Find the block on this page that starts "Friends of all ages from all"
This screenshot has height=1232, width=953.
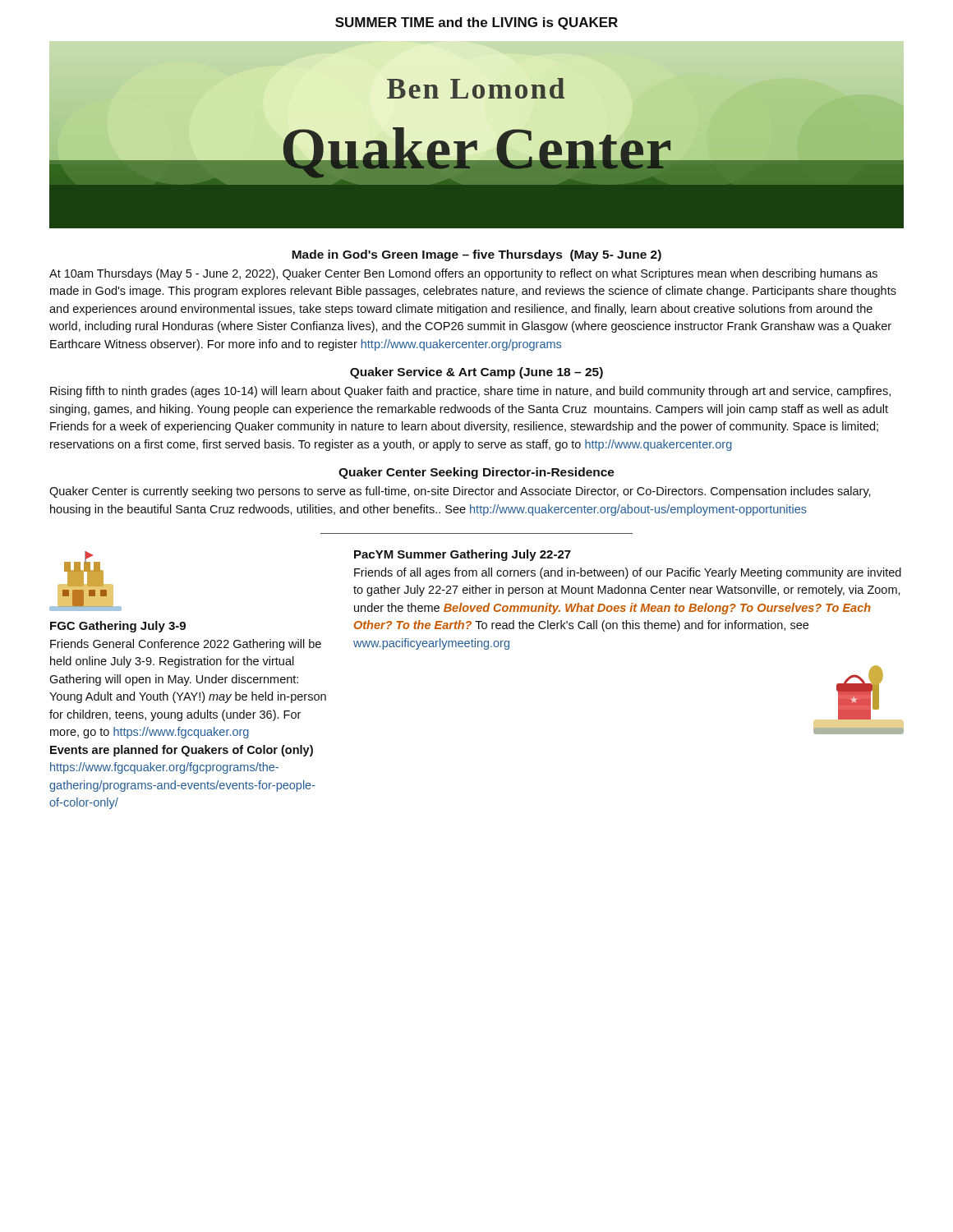(x=627, y=608)
